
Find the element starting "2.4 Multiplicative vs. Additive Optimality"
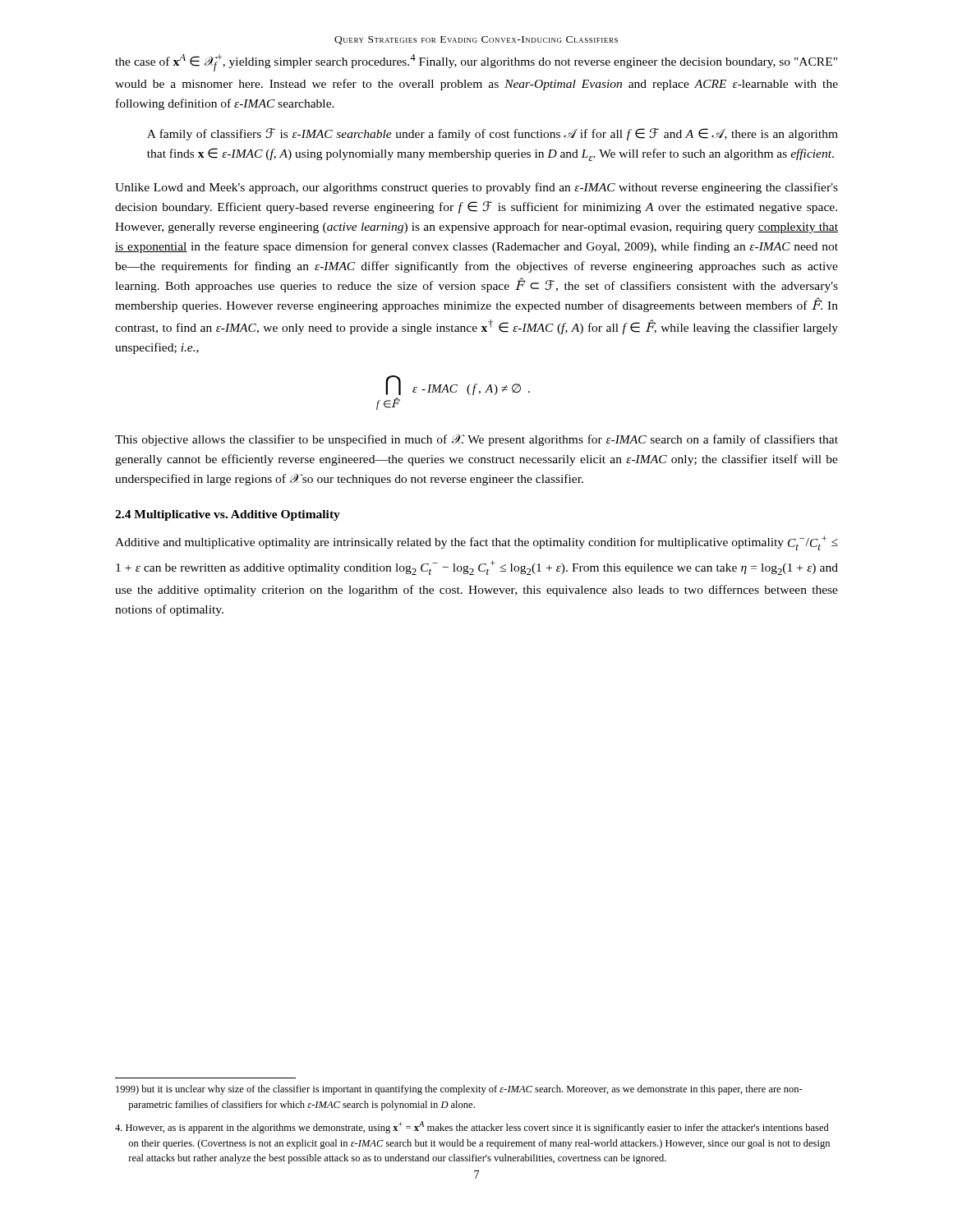[x=228, y=513]
